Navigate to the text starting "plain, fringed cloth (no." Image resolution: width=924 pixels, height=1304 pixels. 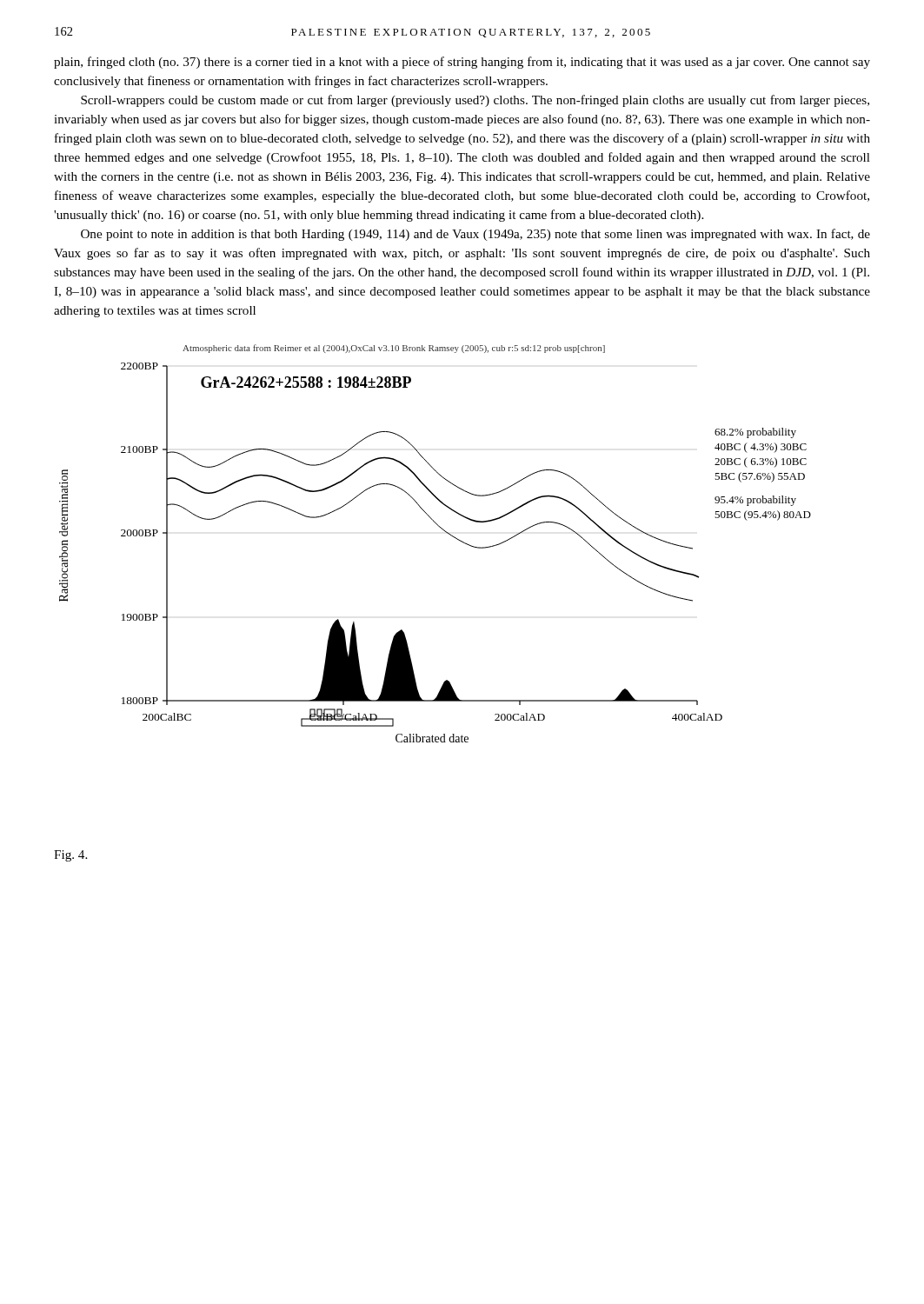(462, 71)
